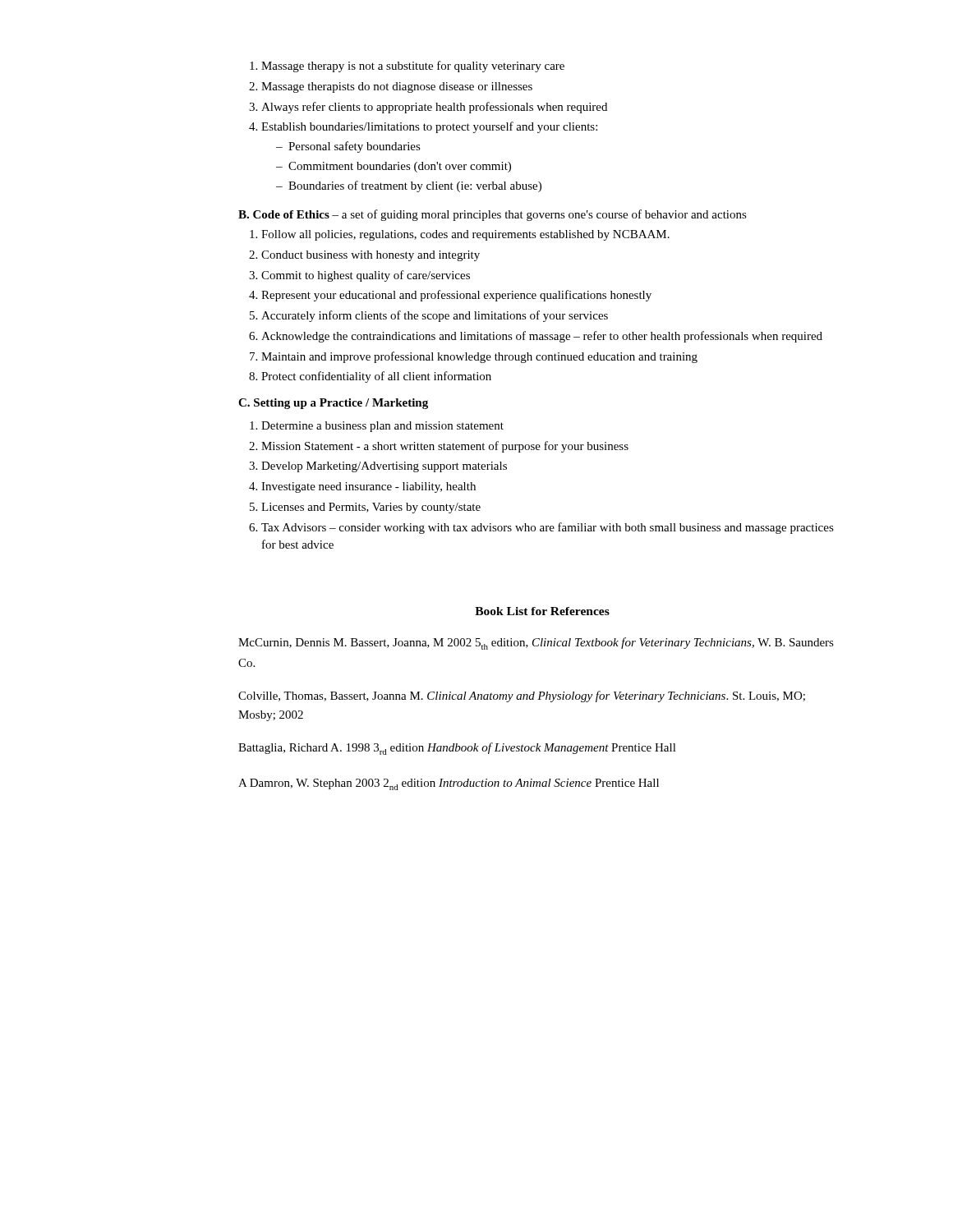
Task: Click on the region starting "Mission Statement - a short written"
Action: coord(542,446)
